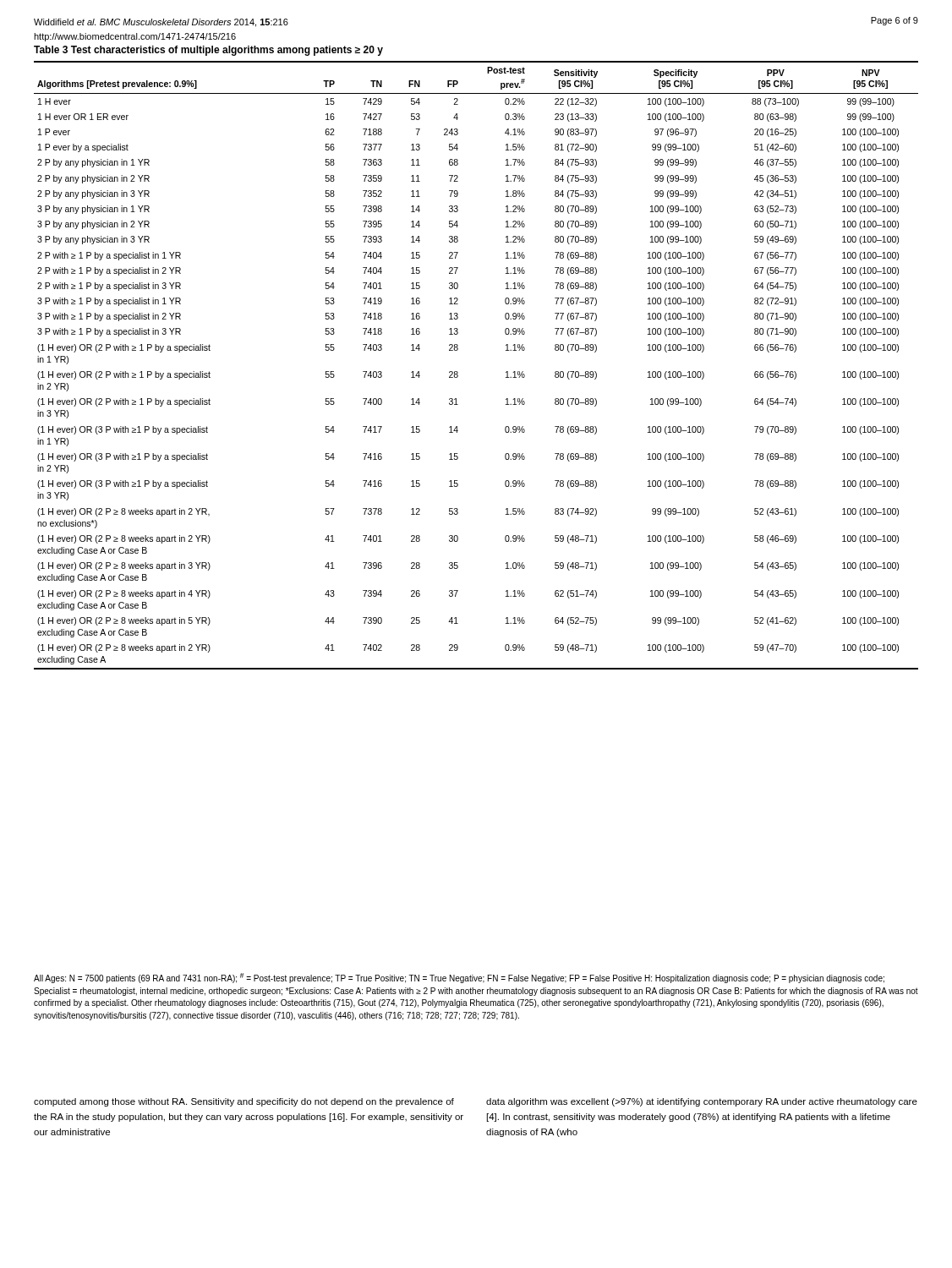Find the table
This screenshot has width=952, height=1268.
point(476,365)
